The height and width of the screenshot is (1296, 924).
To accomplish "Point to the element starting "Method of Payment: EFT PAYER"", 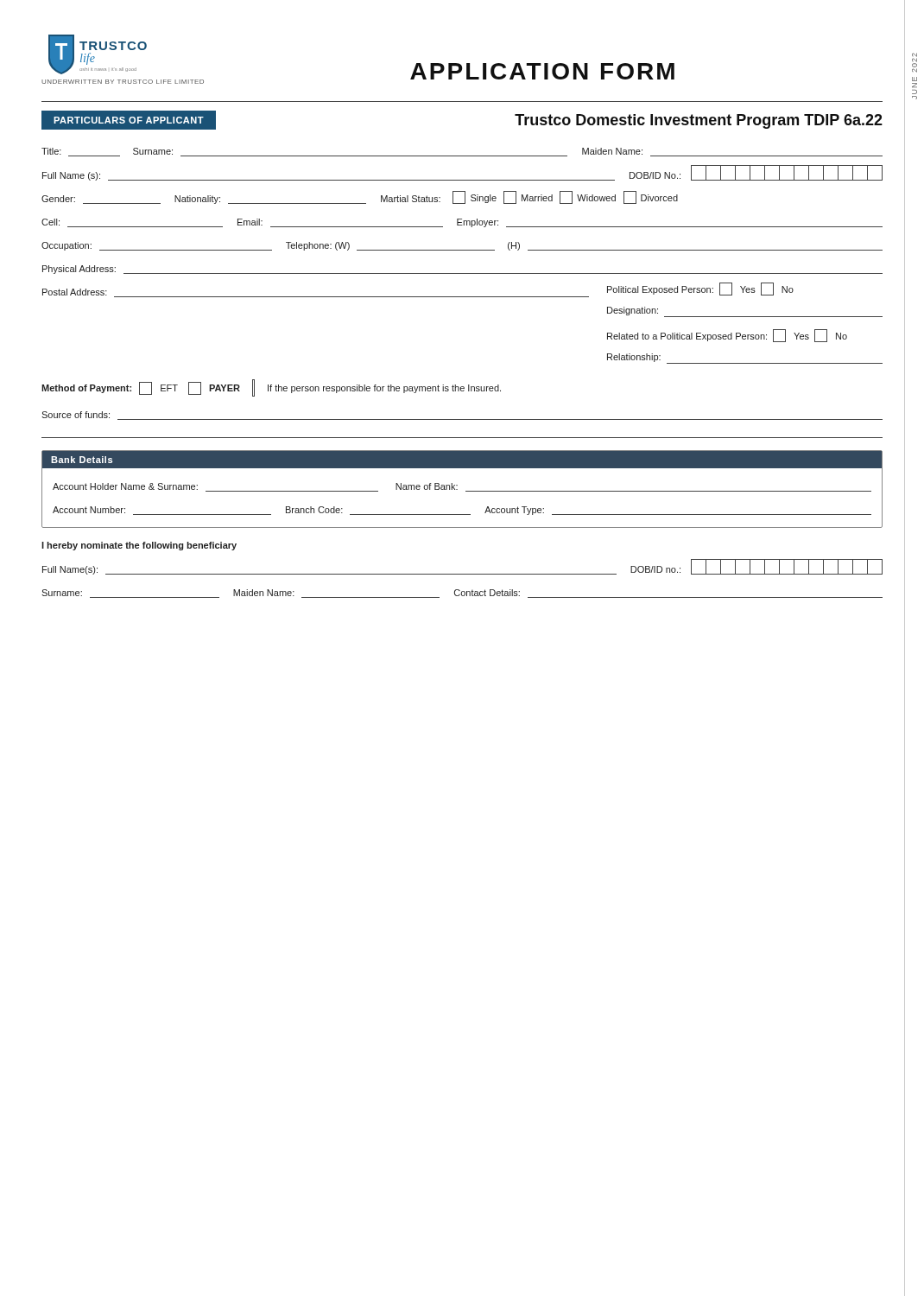I will 272,388.
